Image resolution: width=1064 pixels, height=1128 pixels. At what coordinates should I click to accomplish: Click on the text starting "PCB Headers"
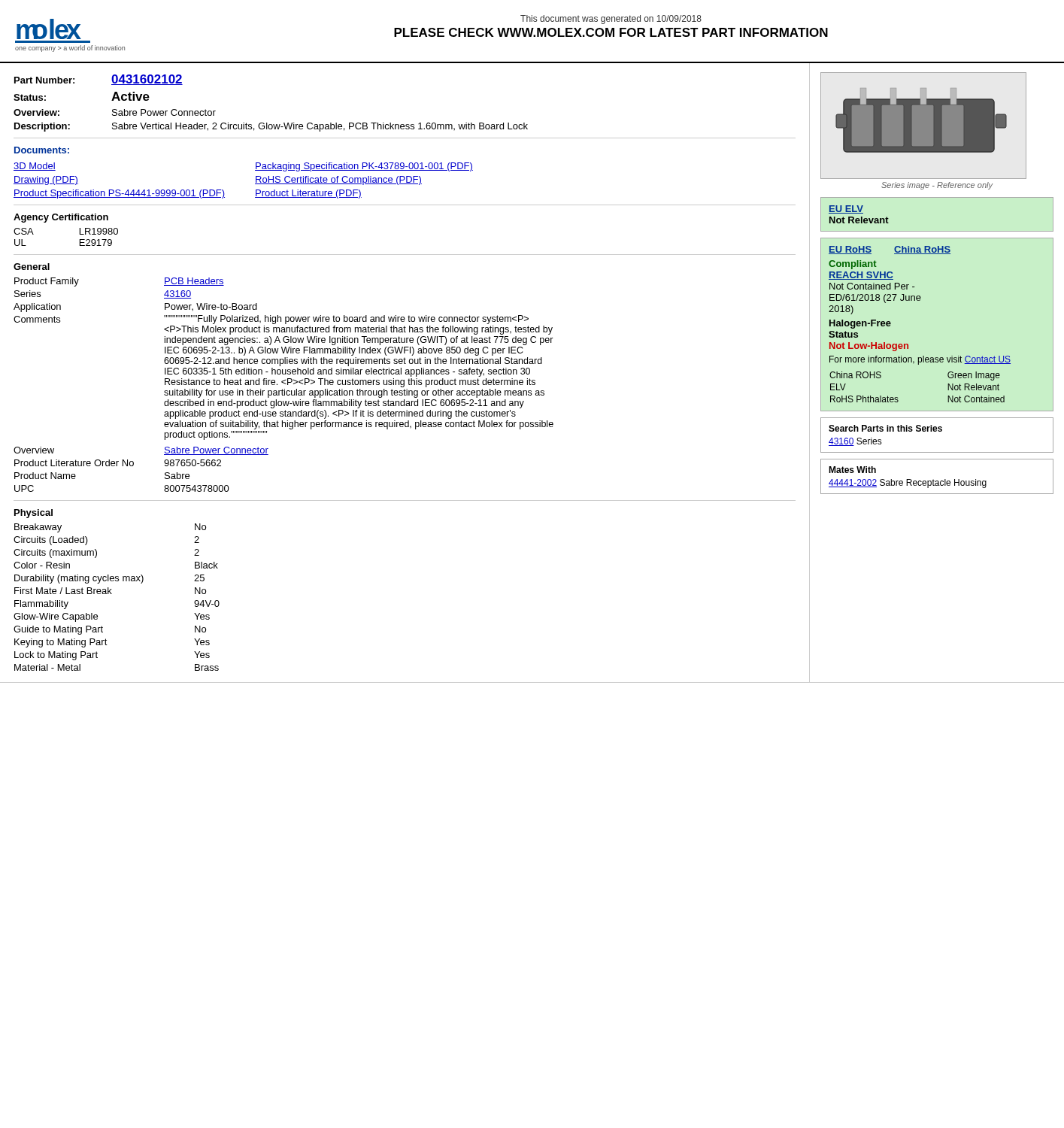coord(194,281)
